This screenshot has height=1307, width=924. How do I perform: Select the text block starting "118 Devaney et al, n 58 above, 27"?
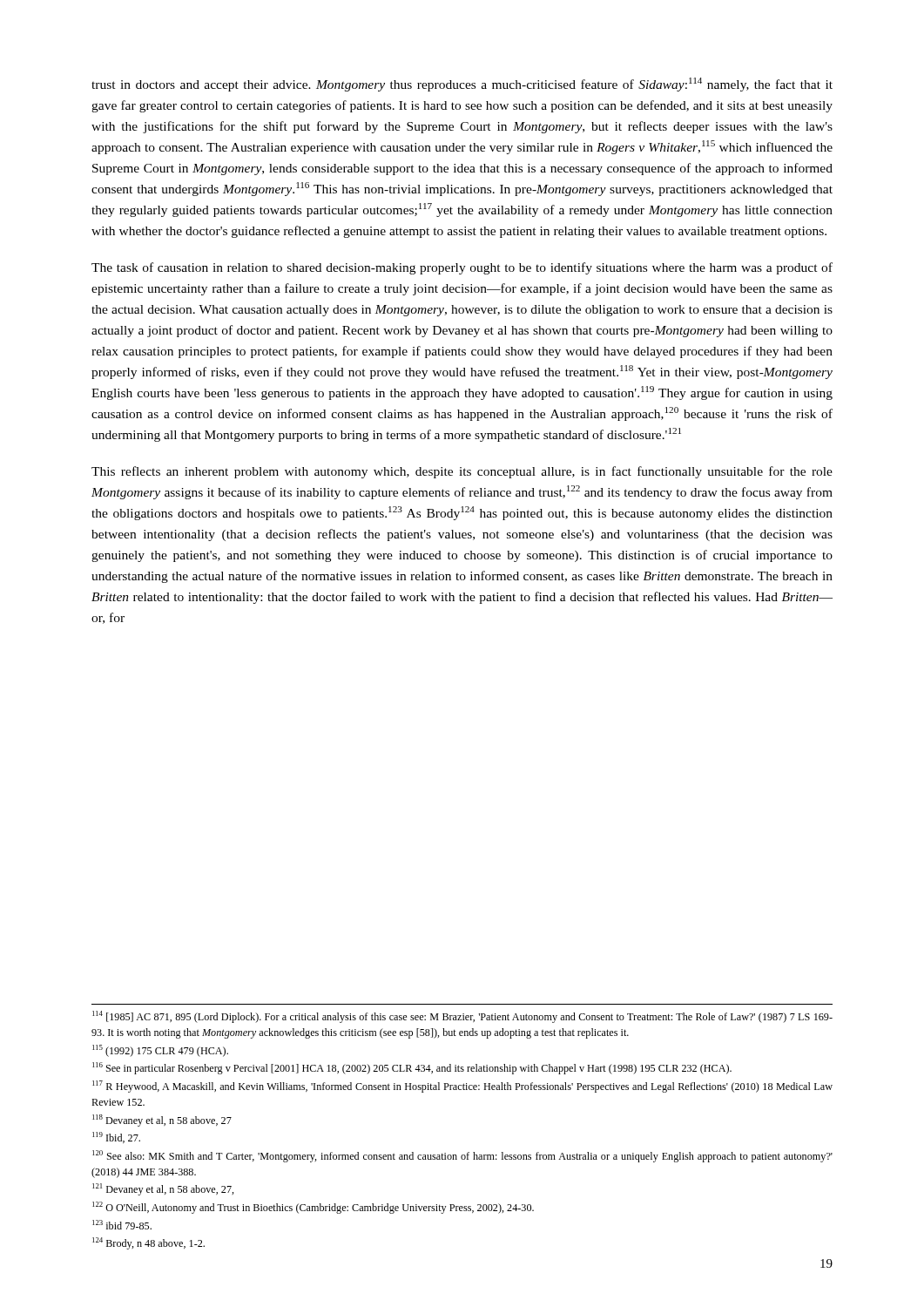click(161, 1120)
